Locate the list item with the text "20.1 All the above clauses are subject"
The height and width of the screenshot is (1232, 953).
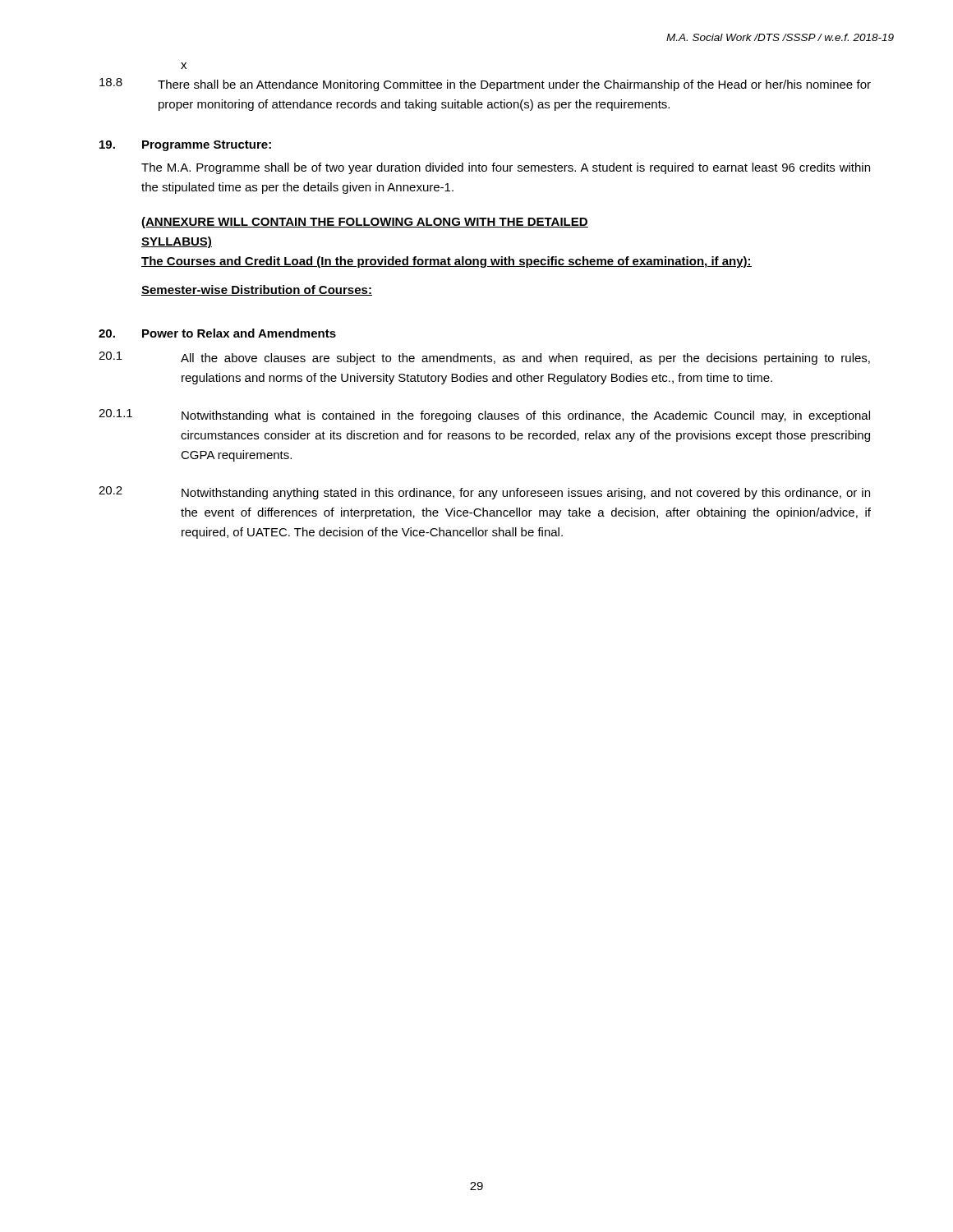(485, 368)
